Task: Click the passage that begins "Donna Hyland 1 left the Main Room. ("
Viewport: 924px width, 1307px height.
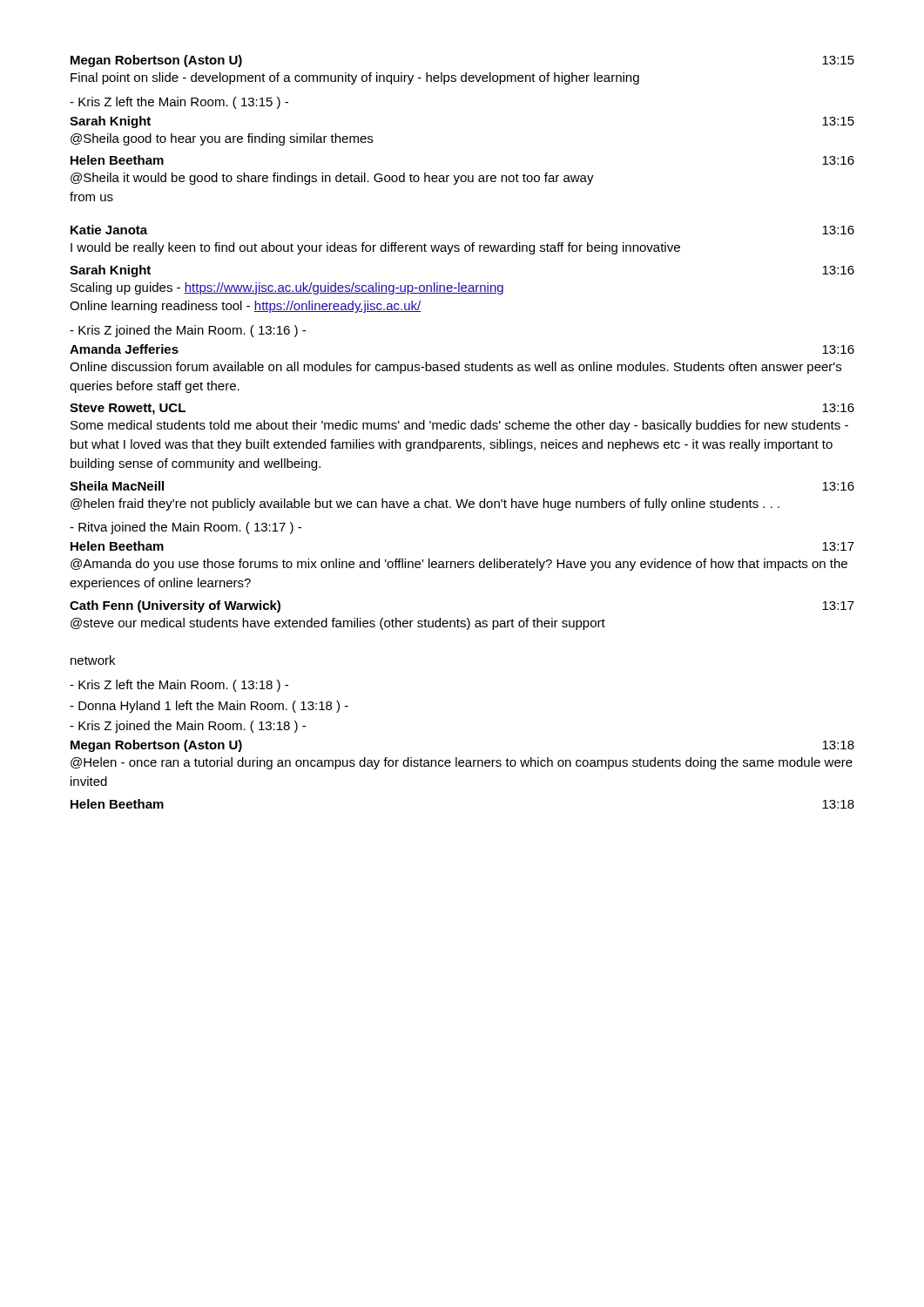Action: (209, 705)
